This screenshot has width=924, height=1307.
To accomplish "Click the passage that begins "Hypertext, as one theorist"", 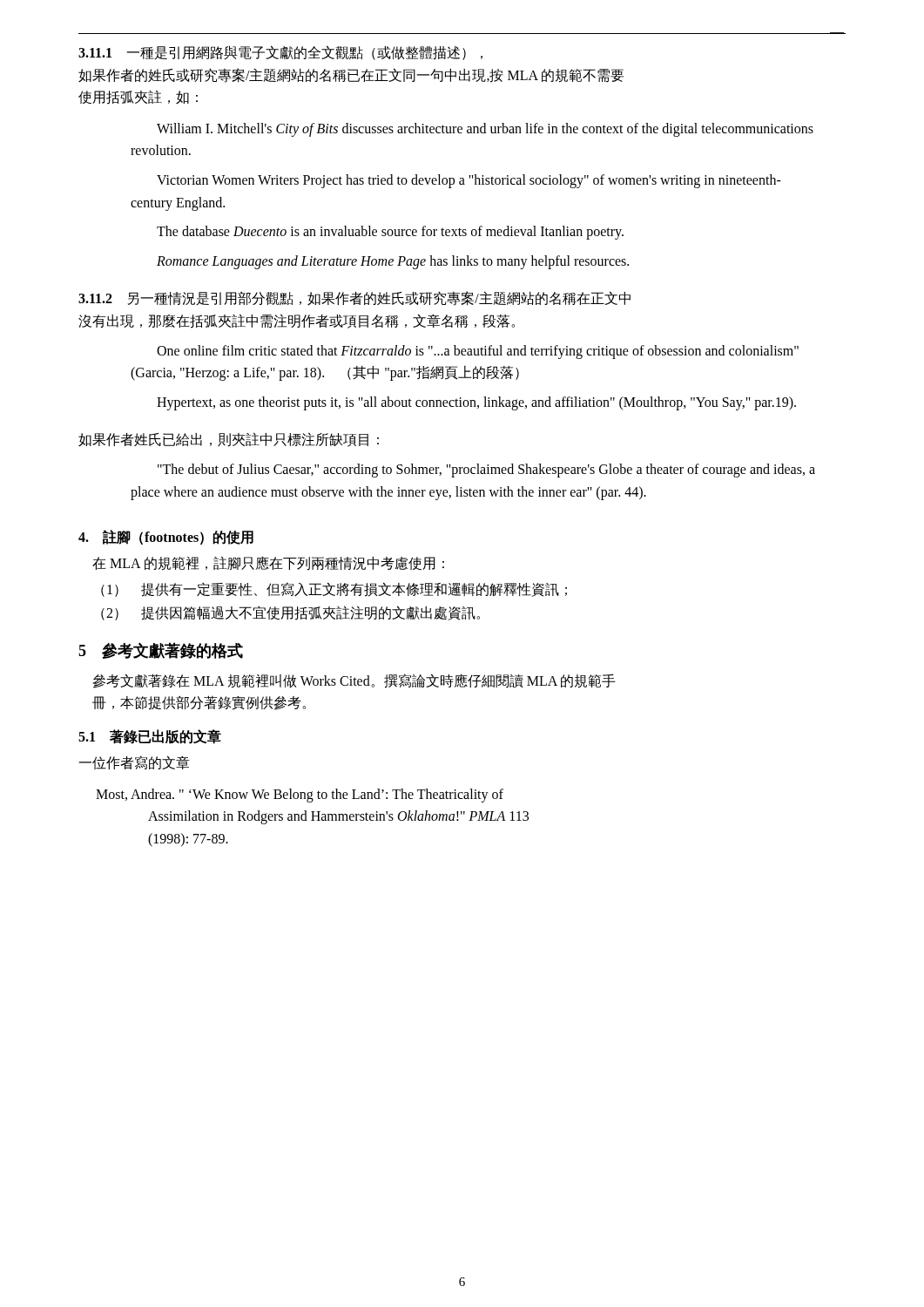I will point(464,402).
